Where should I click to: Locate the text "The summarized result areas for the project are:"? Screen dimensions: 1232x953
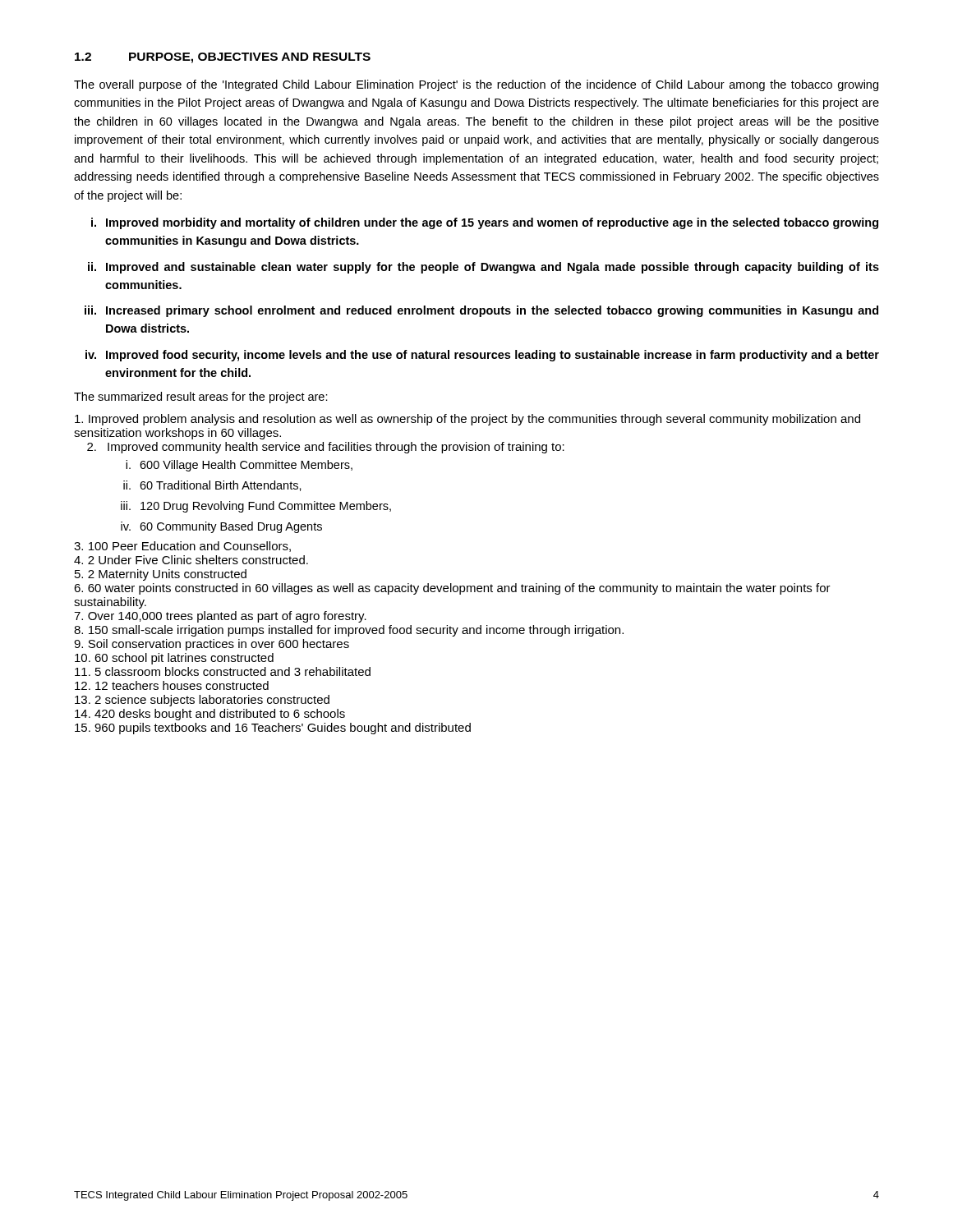(201, 397)
